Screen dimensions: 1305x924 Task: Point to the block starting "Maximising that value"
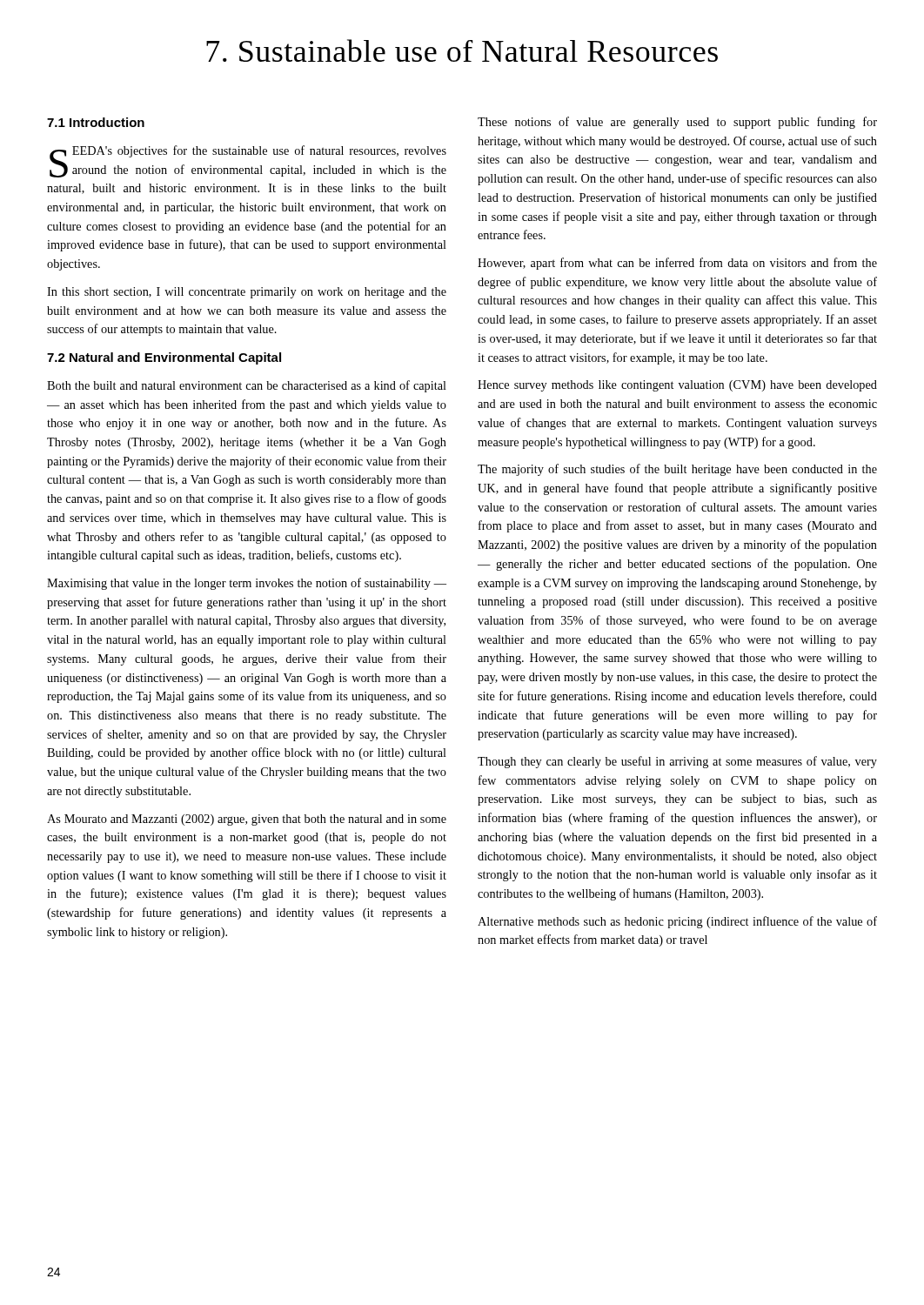click(247, 688)
